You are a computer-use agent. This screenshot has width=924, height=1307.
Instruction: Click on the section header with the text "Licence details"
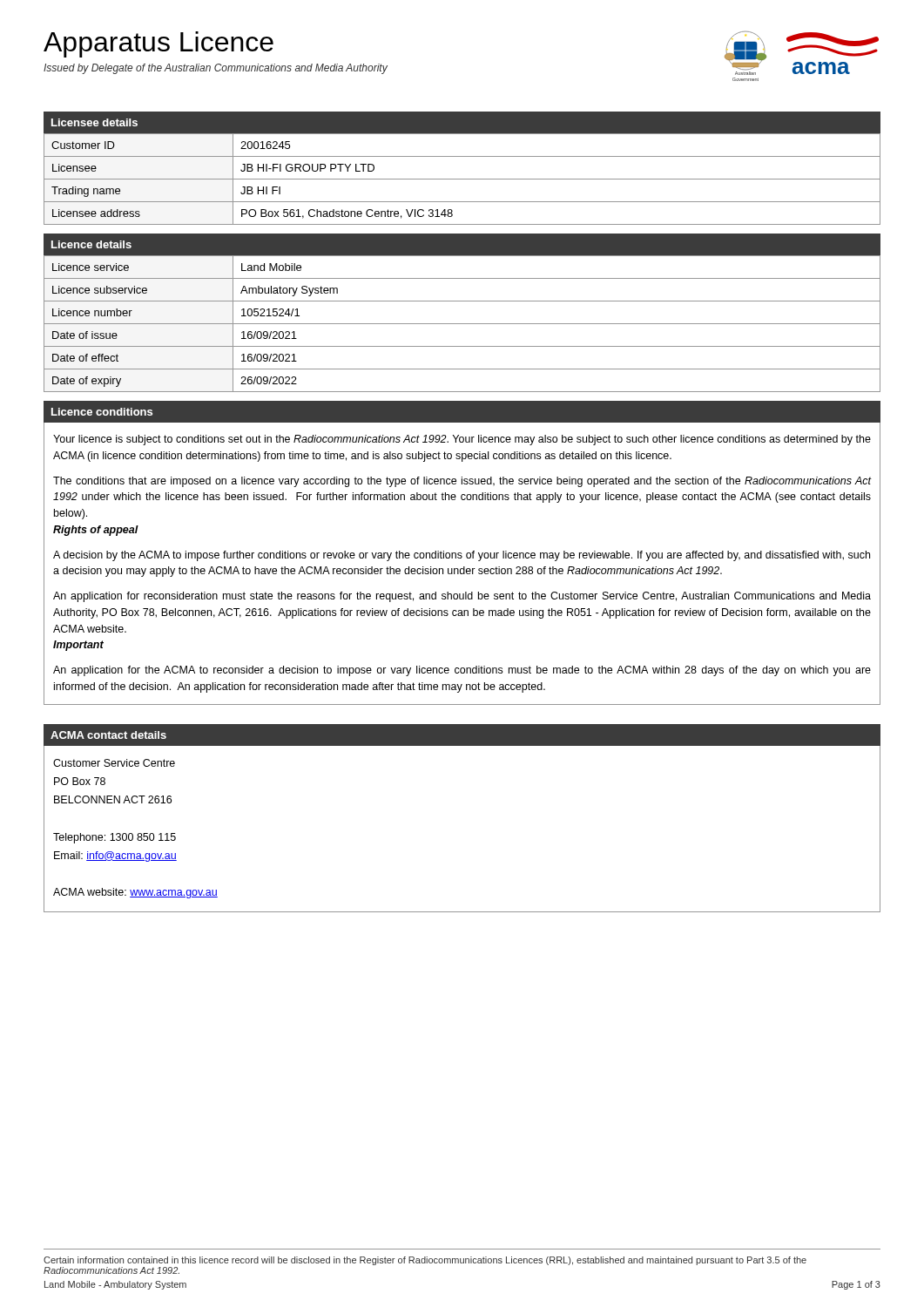pyautogui.click(x=91, y=244)
